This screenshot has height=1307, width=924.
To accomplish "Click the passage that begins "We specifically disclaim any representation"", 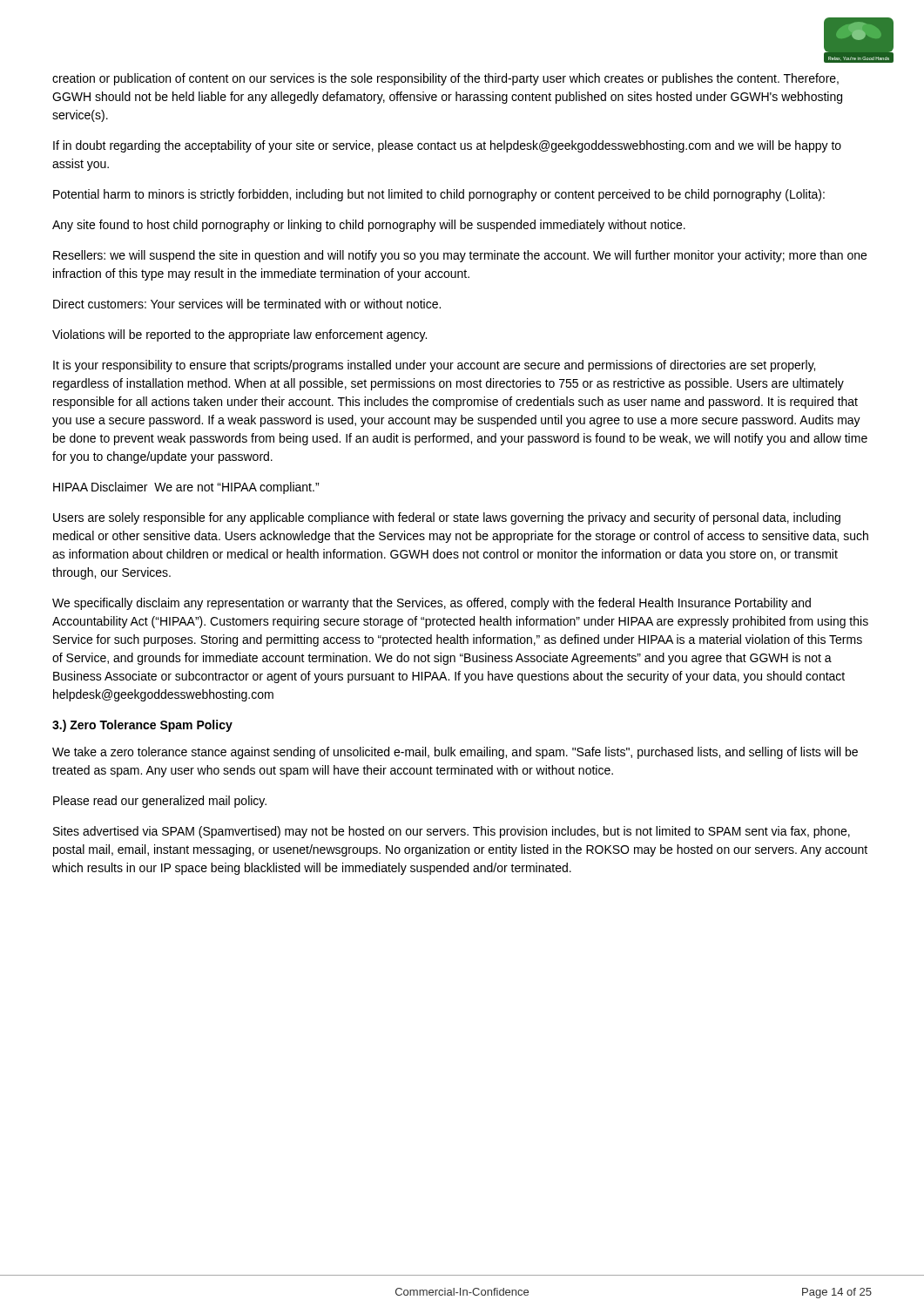I will 460,649.
